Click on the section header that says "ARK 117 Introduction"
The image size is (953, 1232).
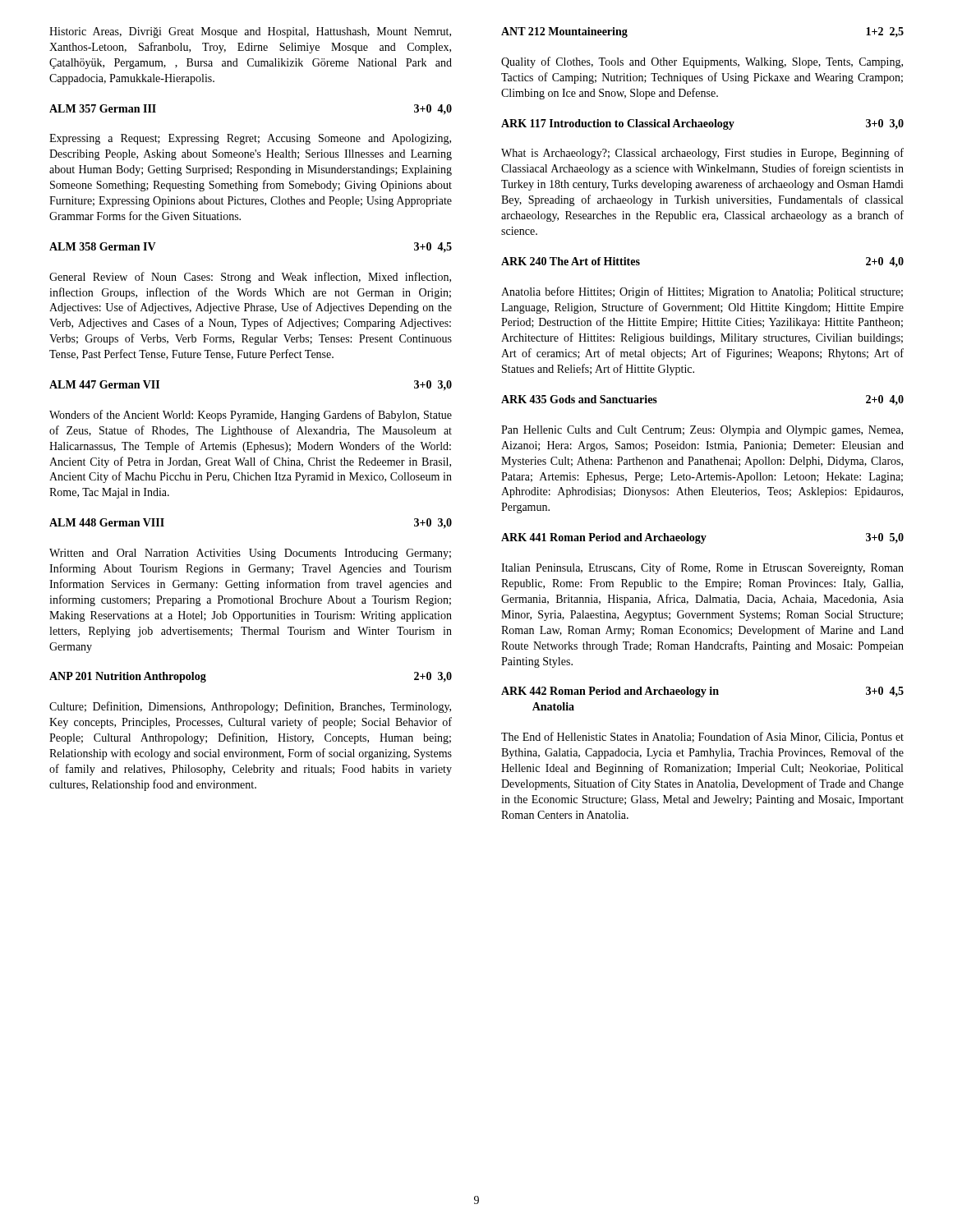coord(702,124)
